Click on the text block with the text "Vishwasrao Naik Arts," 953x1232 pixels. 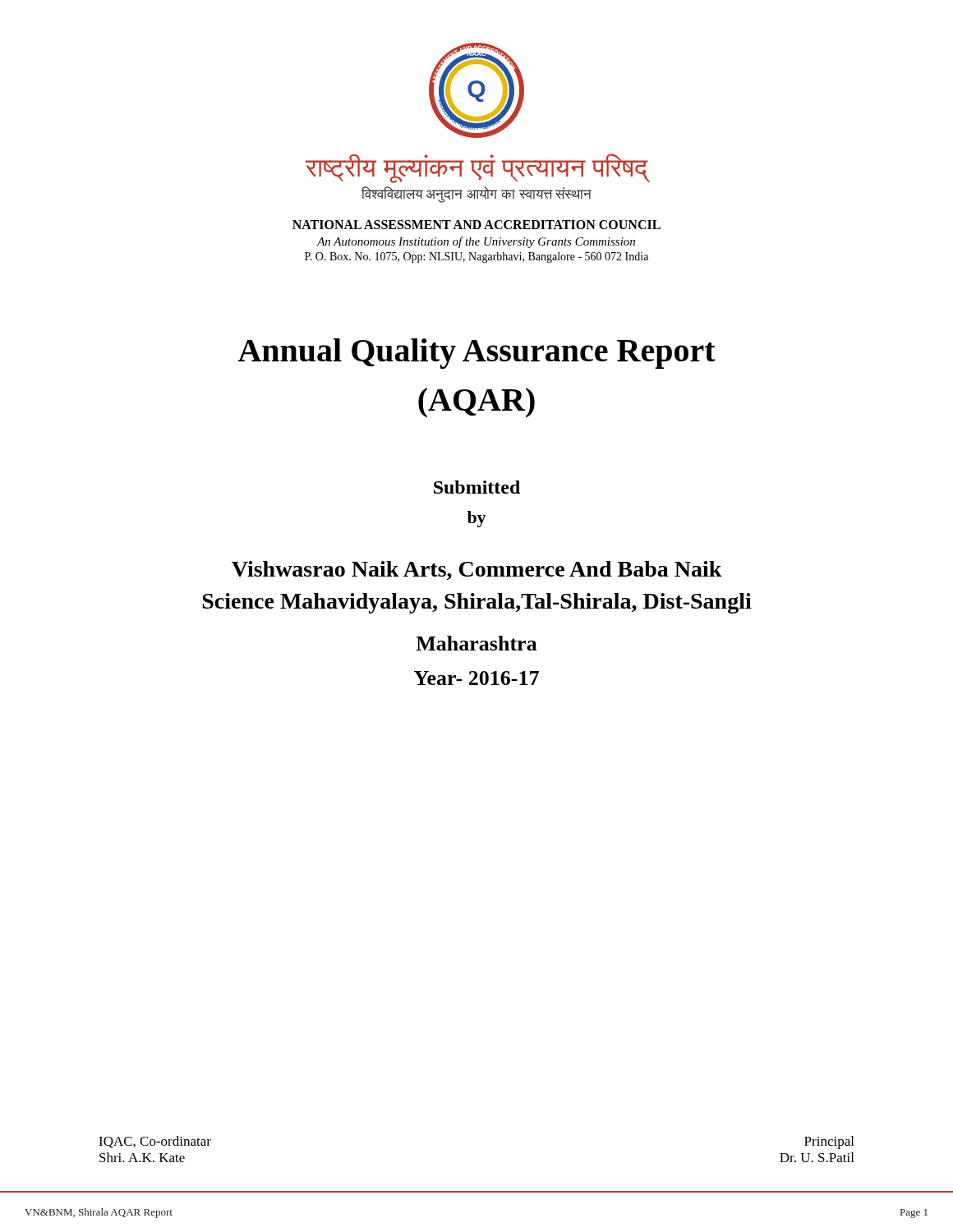click(476, 585)
